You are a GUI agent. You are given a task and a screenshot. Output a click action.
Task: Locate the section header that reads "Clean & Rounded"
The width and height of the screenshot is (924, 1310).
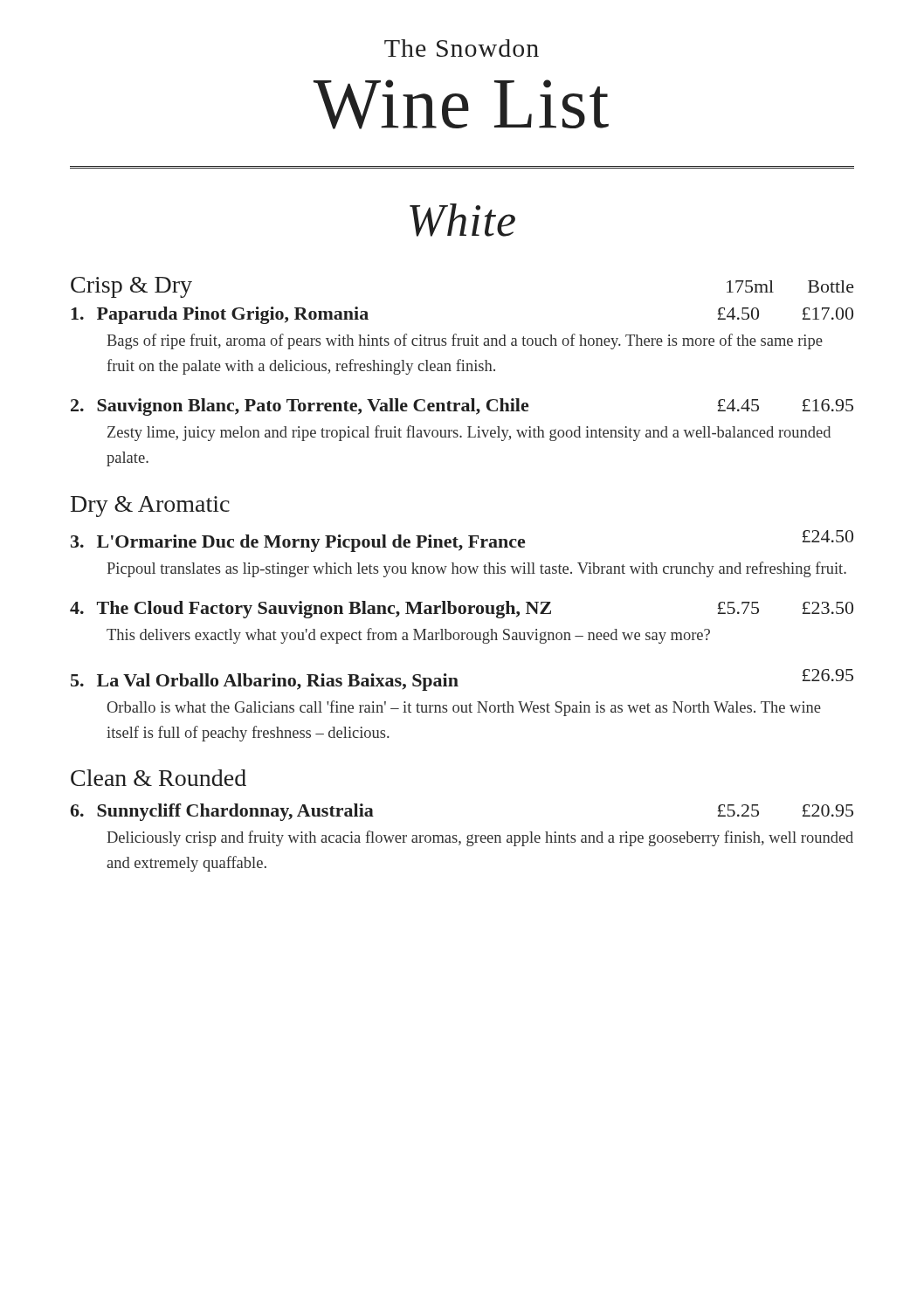click(159, 778)
